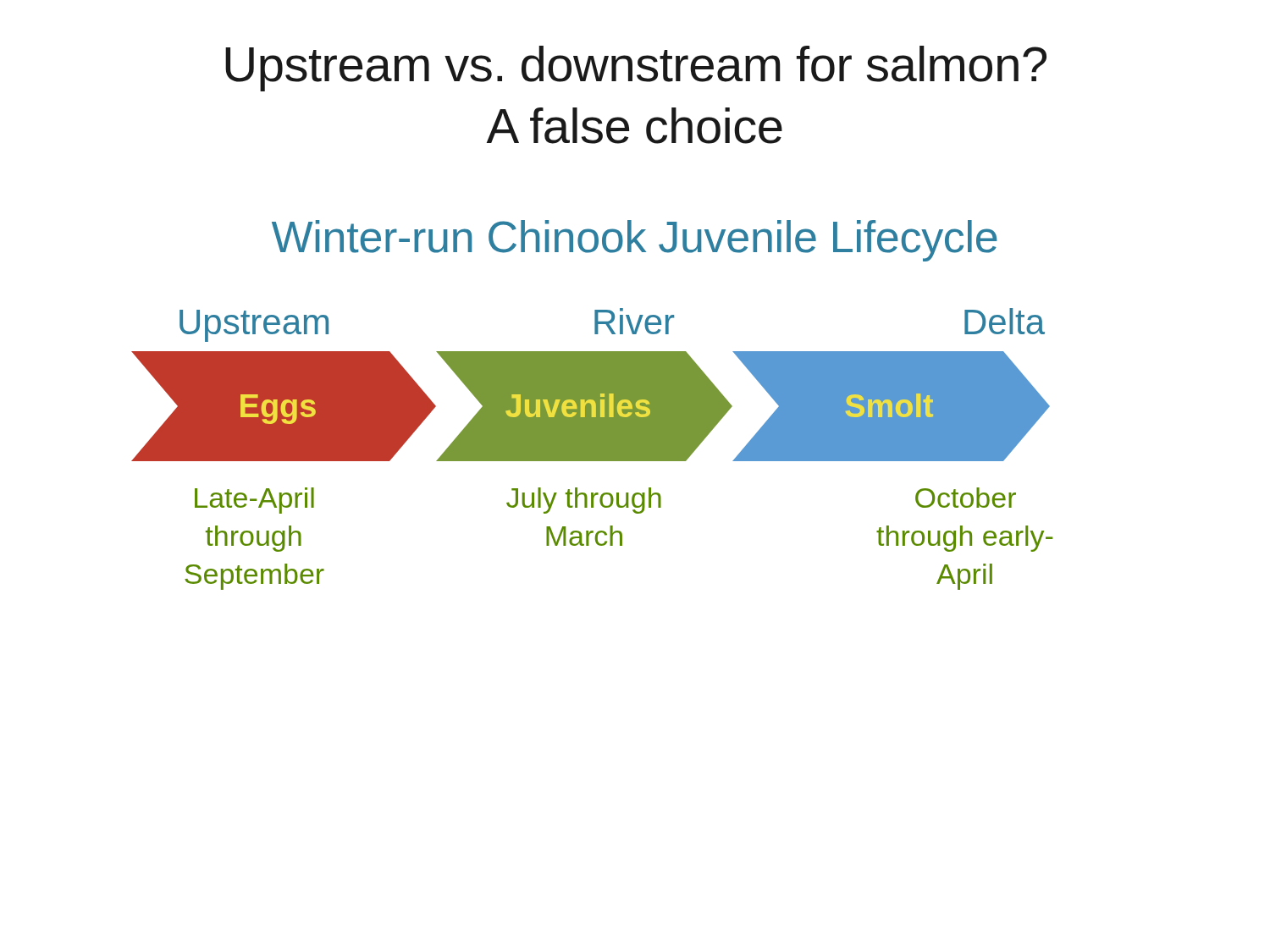Screen dimensions: 952x1270
Task: Click the flowchart
Action: pyautogui.click(x=635, y=478)
